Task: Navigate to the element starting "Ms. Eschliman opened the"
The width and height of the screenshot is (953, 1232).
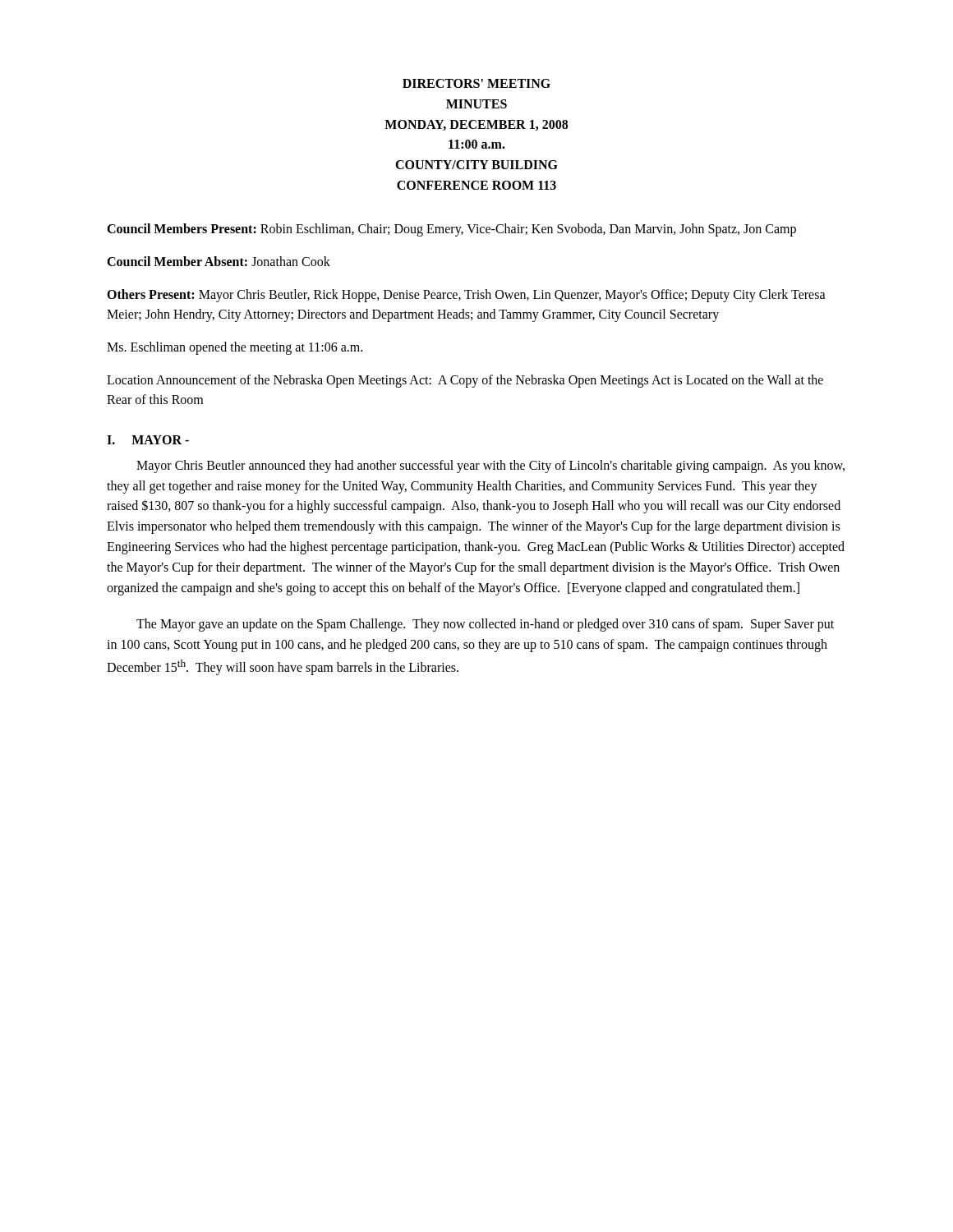Action: coord(235,347)
